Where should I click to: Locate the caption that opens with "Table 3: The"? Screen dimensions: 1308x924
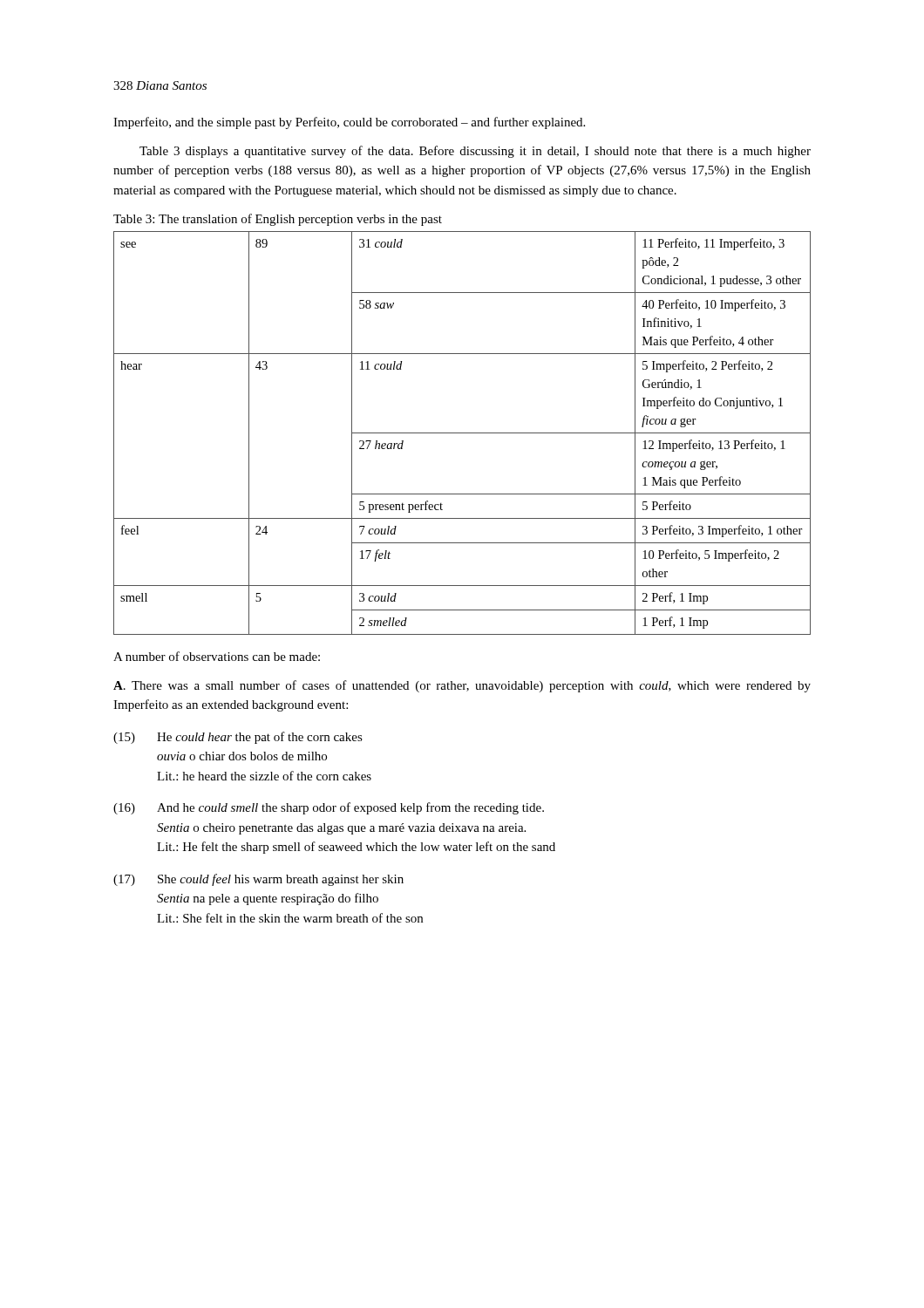278,219
